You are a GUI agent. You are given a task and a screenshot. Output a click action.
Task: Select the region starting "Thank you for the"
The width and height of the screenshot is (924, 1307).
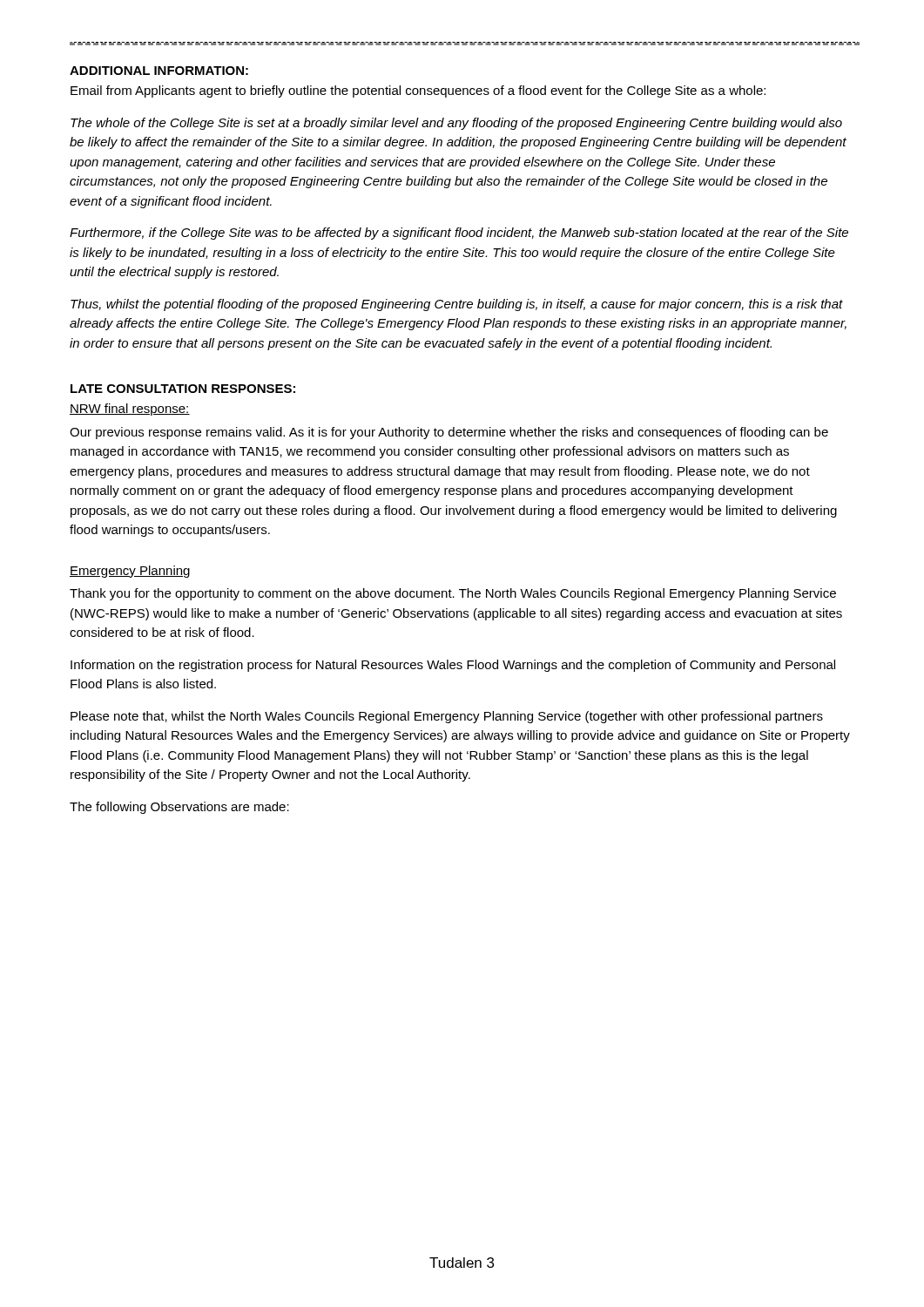(x=456, y=613)
